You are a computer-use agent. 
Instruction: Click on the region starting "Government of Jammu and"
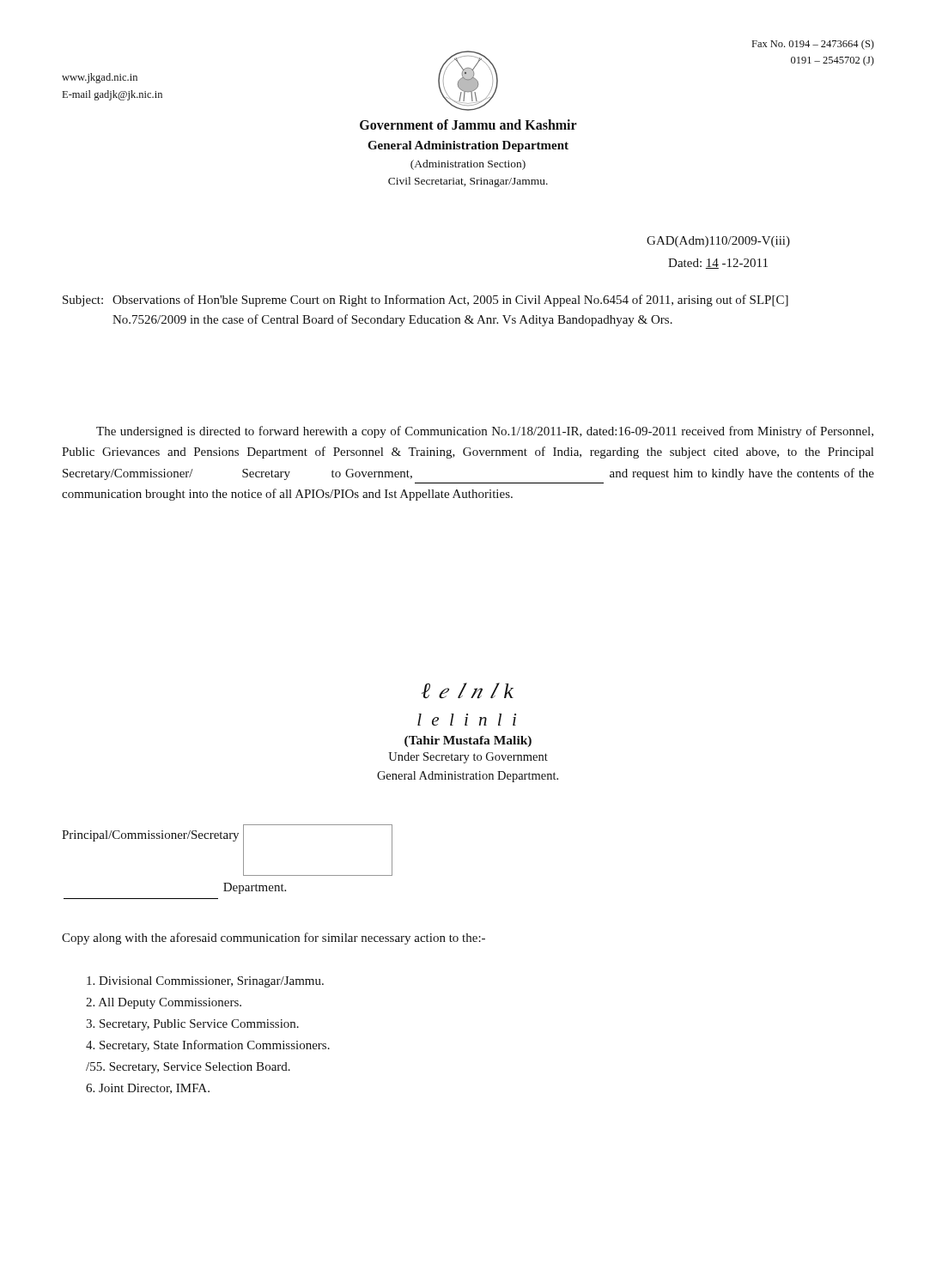pyautogui.click(x=468, y=152)
